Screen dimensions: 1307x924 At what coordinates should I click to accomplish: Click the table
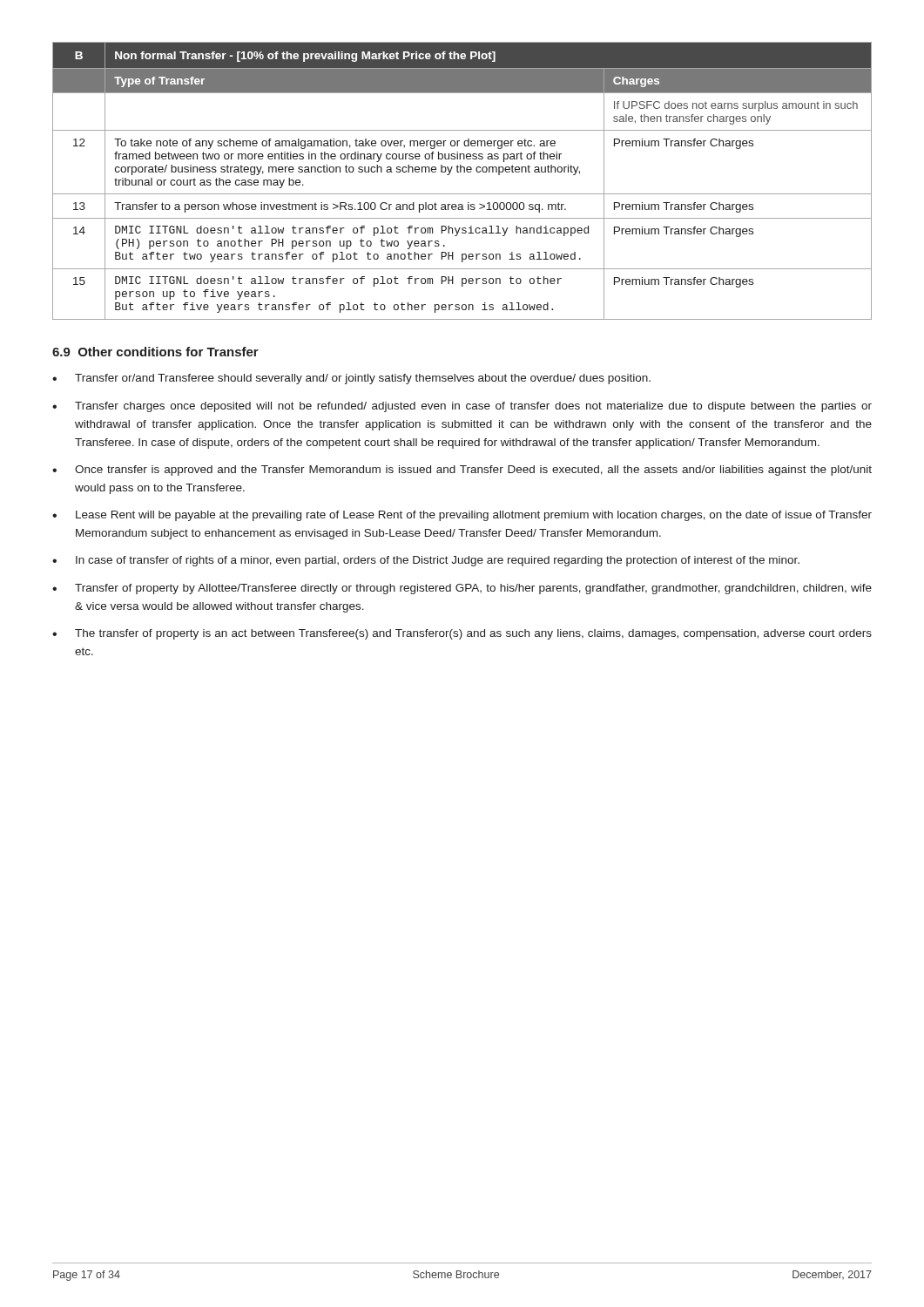pos(462,181)
